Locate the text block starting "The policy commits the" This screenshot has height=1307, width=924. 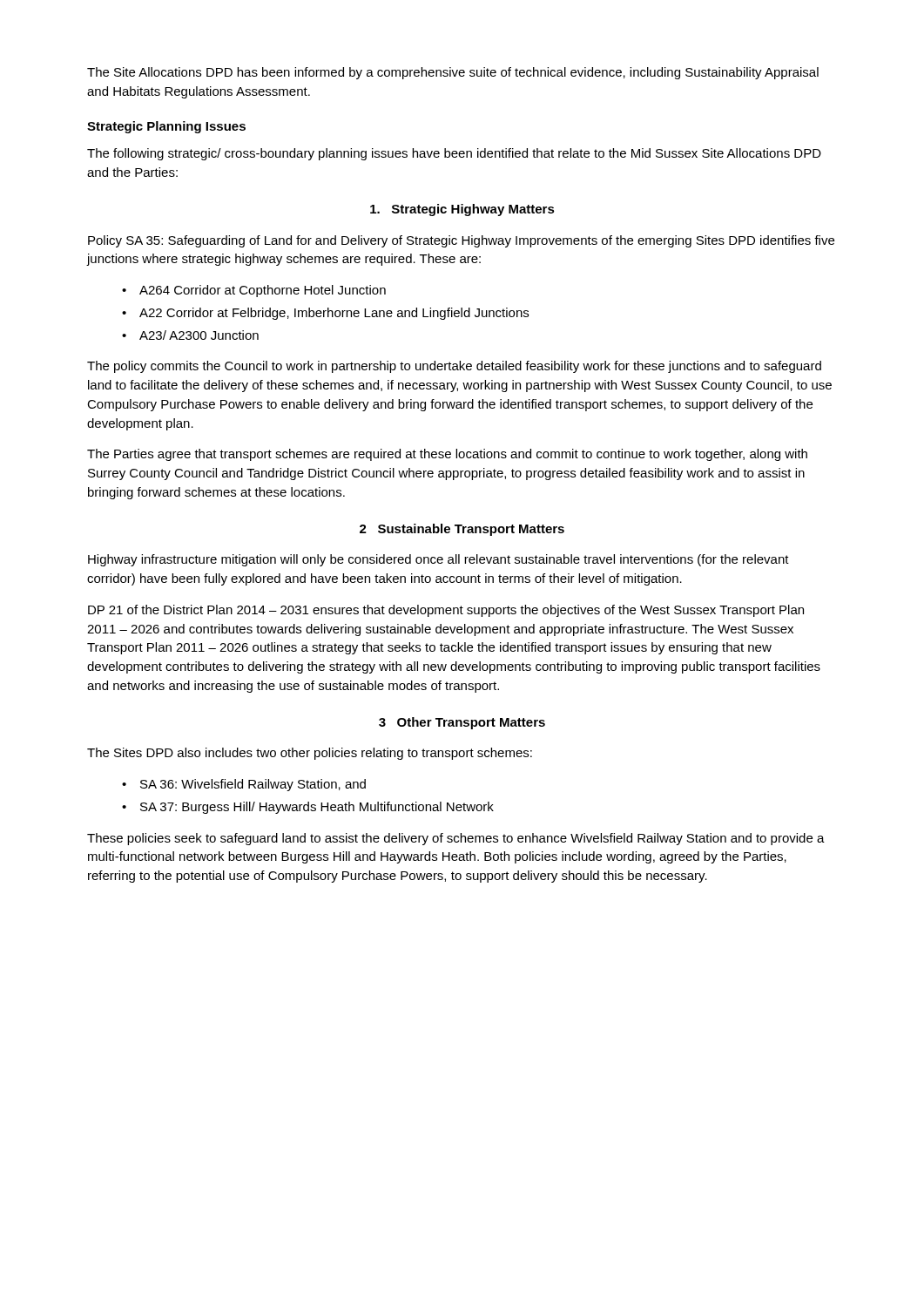coord(460,394)
